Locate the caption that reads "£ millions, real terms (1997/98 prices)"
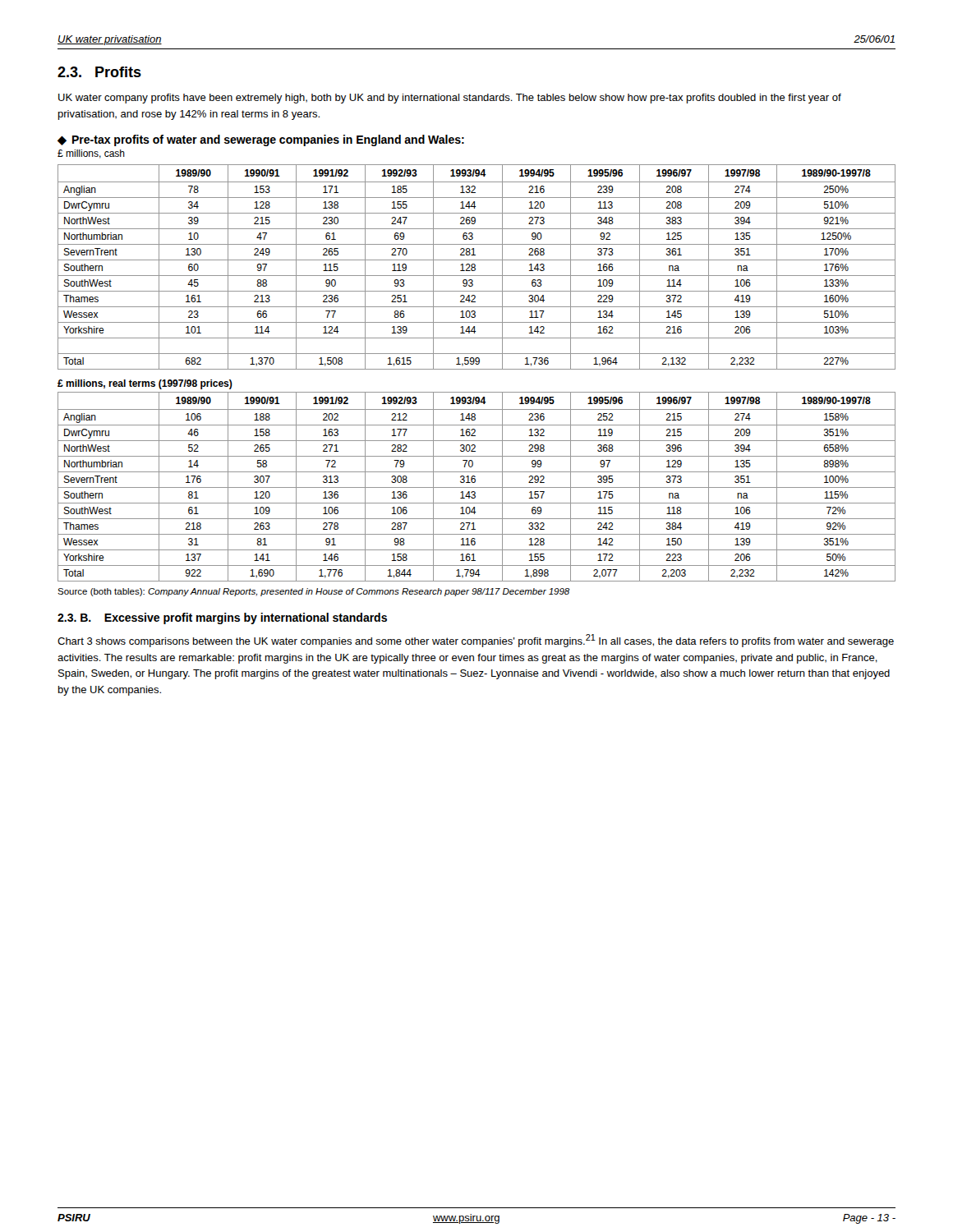The image size is (953, 1232). pyautogui.click(x=145, y=384)
